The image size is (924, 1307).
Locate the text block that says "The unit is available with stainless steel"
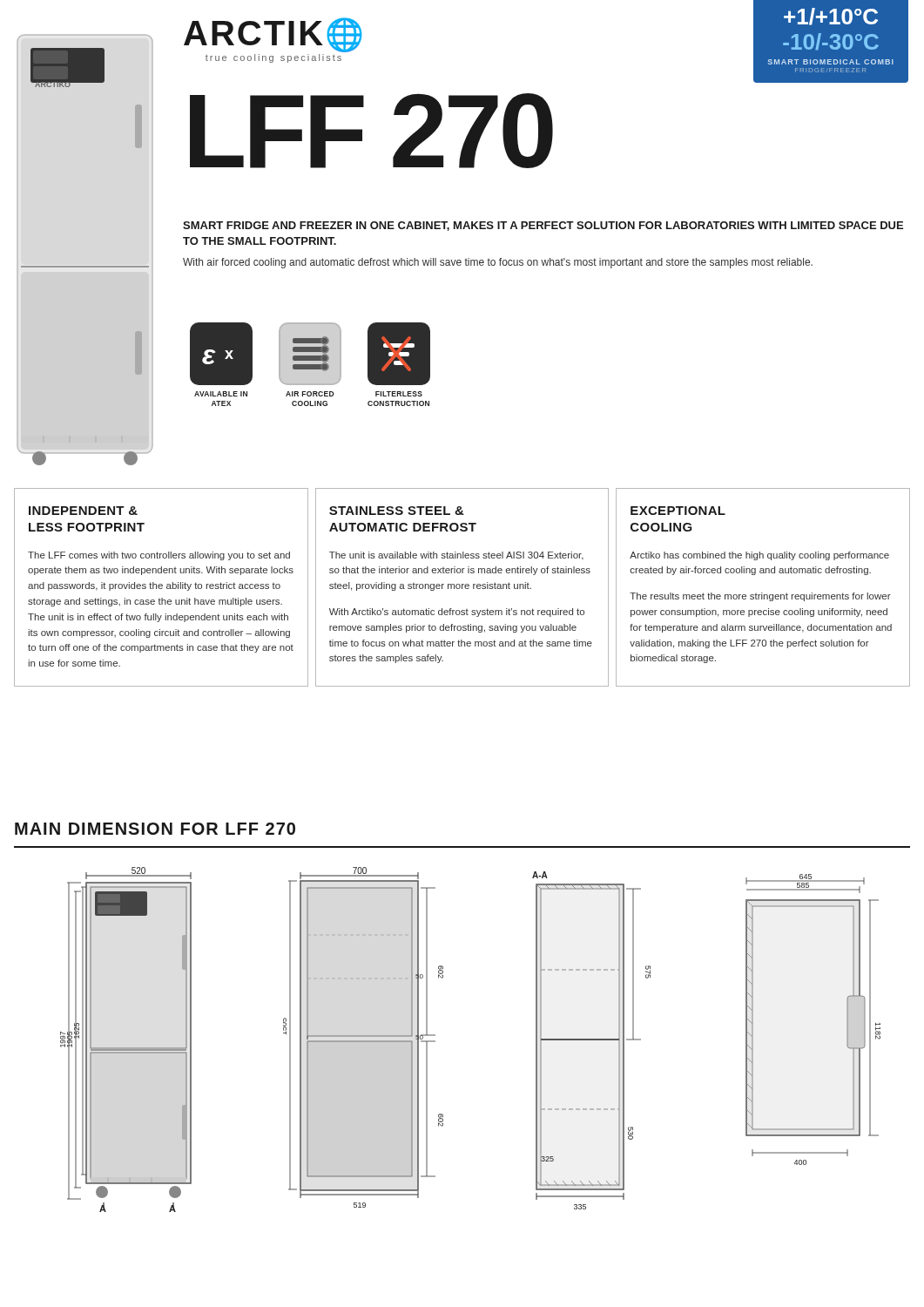tap(462, 607)
